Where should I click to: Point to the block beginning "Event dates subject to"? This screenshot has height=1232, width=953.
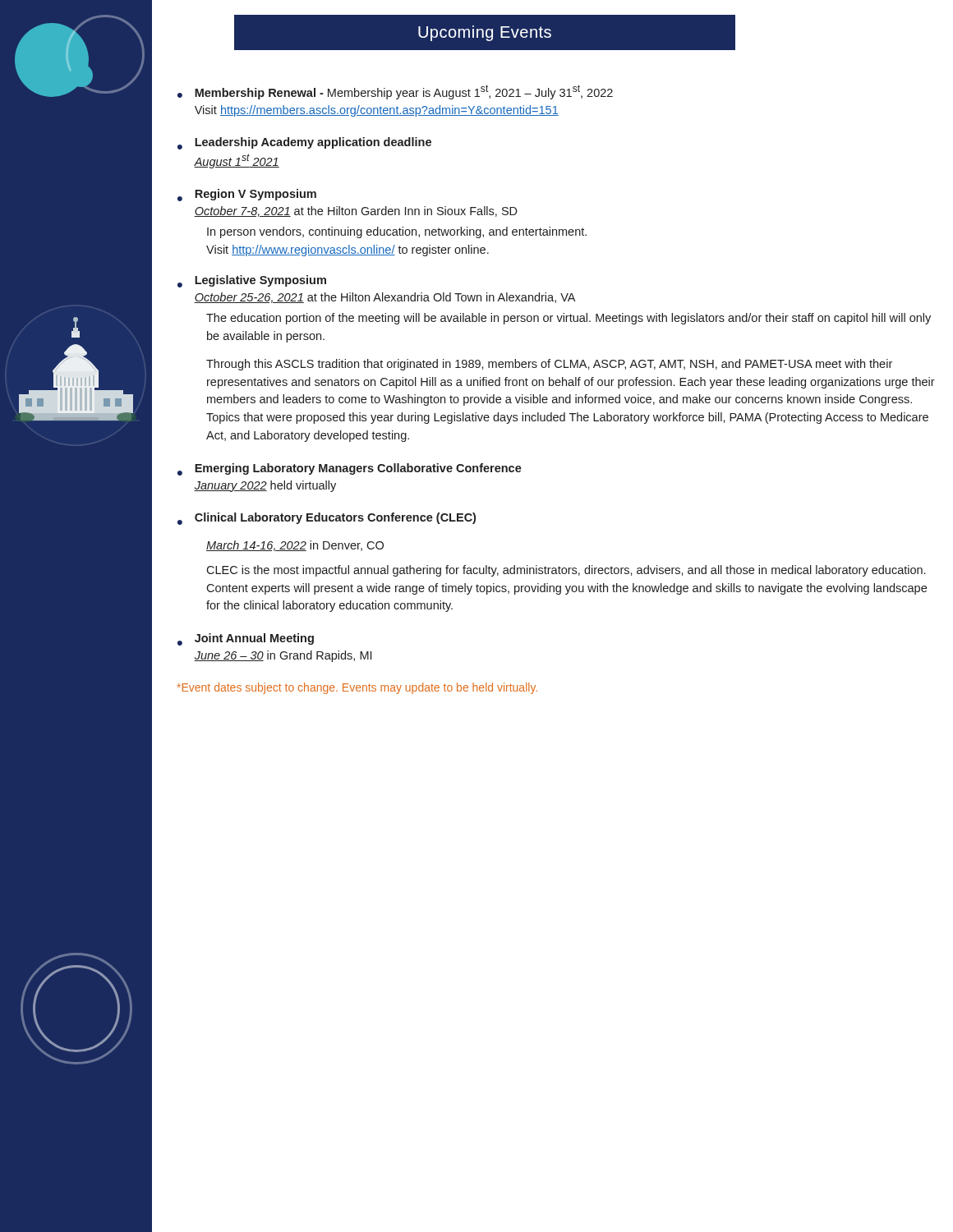coord(357,688)
